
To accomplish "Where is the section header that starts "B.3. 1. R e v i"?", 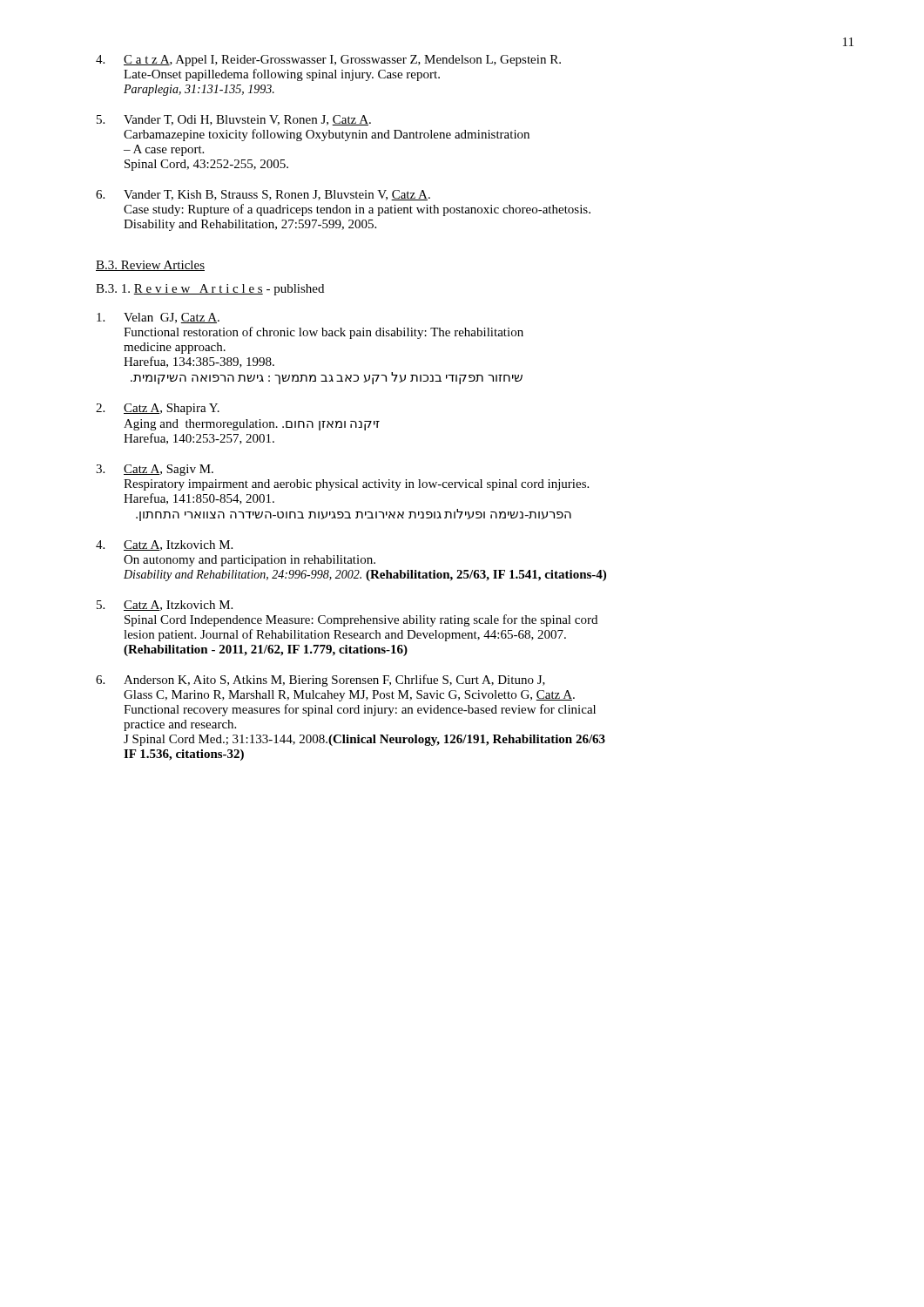I will (x=210, y=288).
